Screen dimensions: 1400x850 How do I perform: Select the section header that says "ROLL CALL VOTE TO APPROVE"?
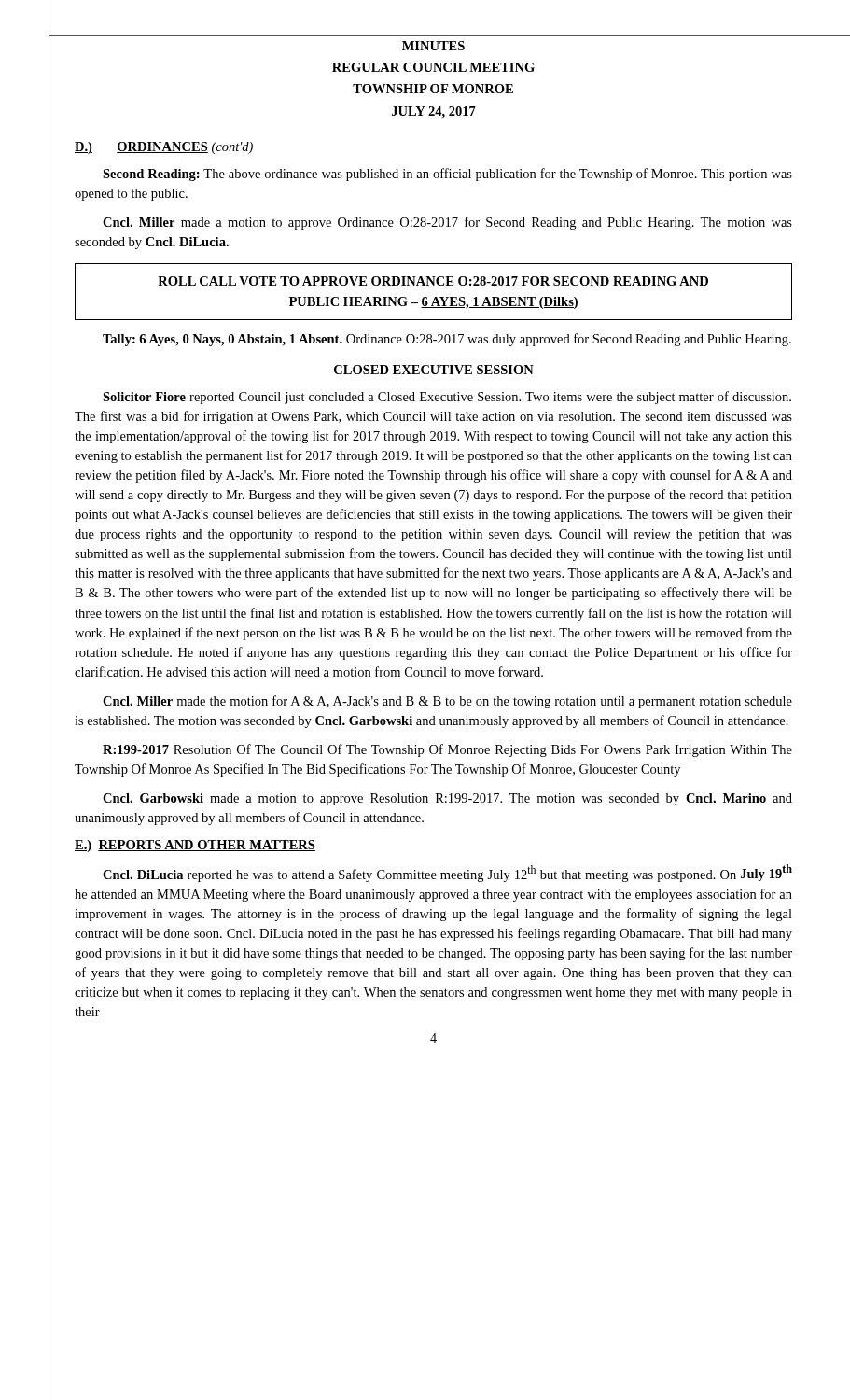[433, 291]
